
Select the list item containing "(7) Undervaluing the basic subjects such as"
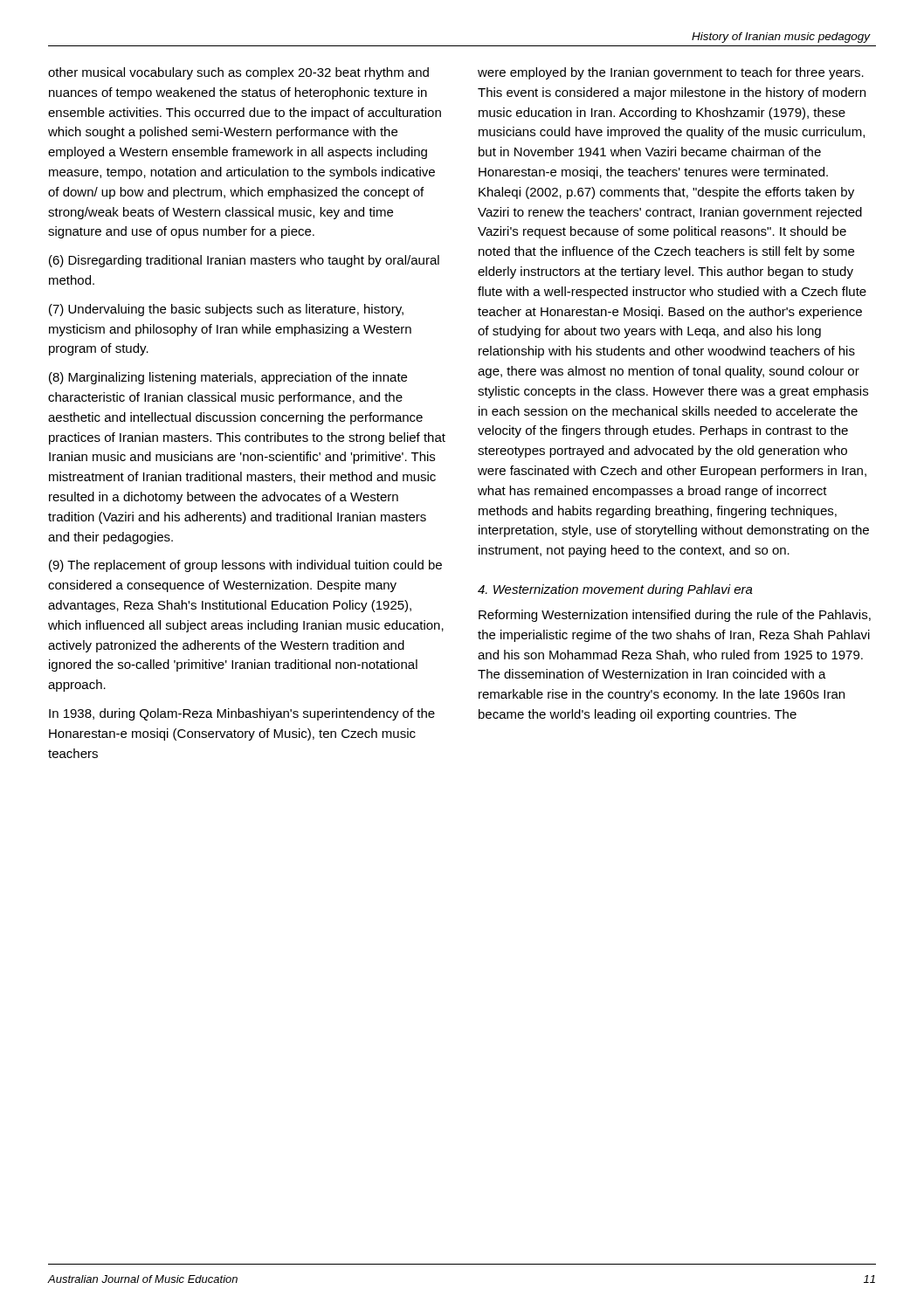point(247,329)
